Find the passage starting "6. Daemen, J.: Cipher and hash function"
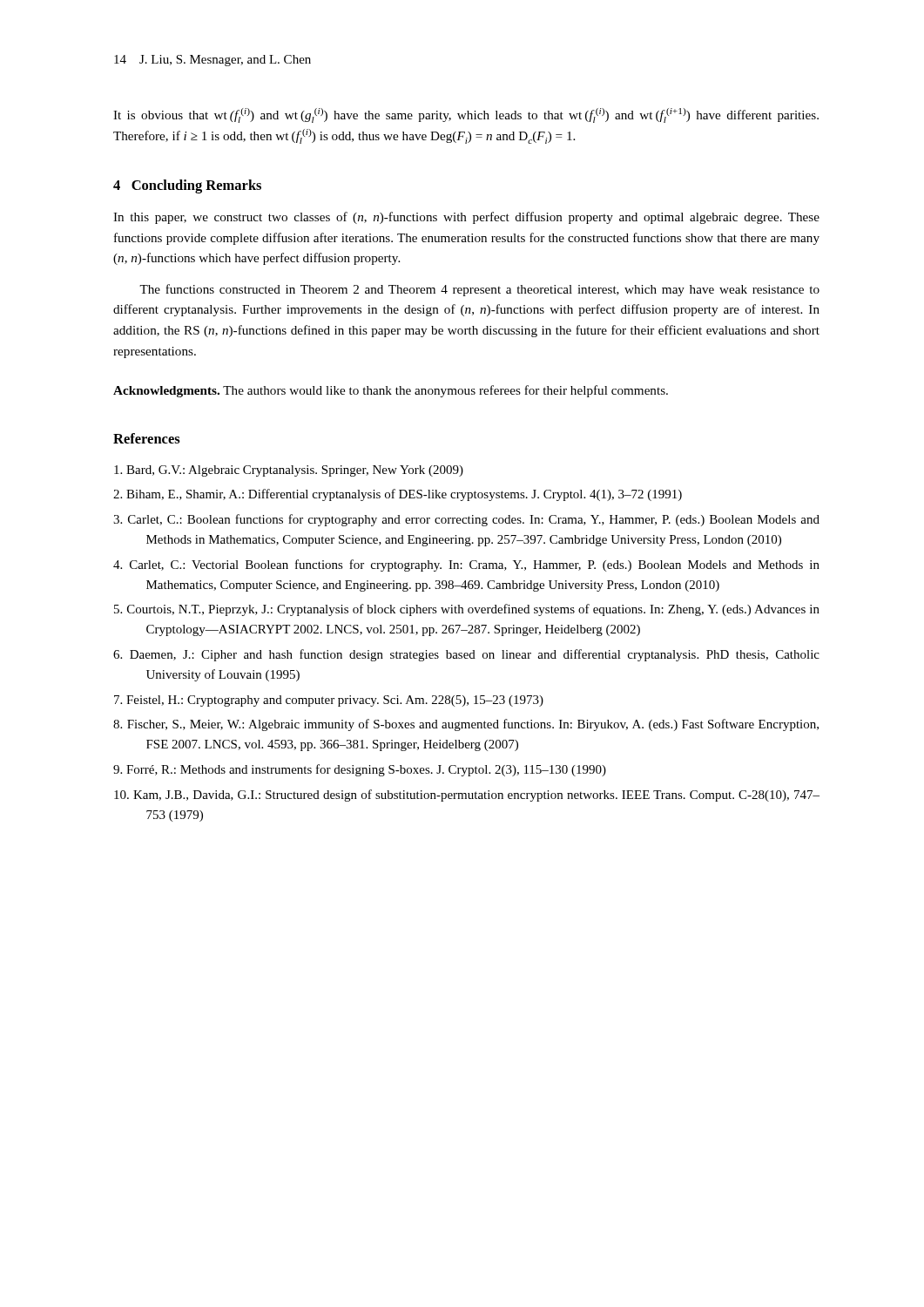The image size is (924, 1307). [x=466, y=664]
